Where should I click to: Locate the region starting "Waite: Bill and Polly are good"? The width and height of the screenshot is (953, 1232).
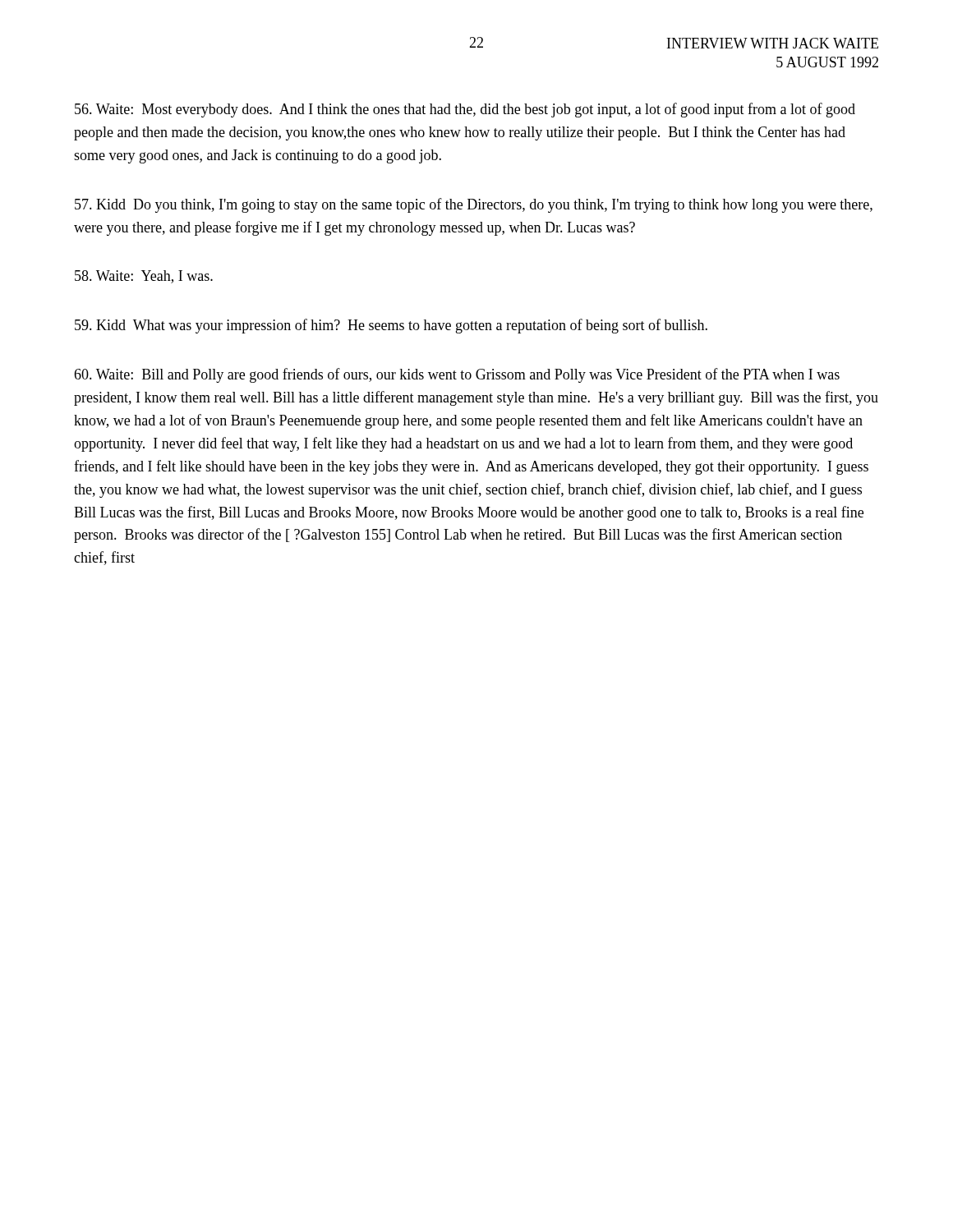point(476,466)
